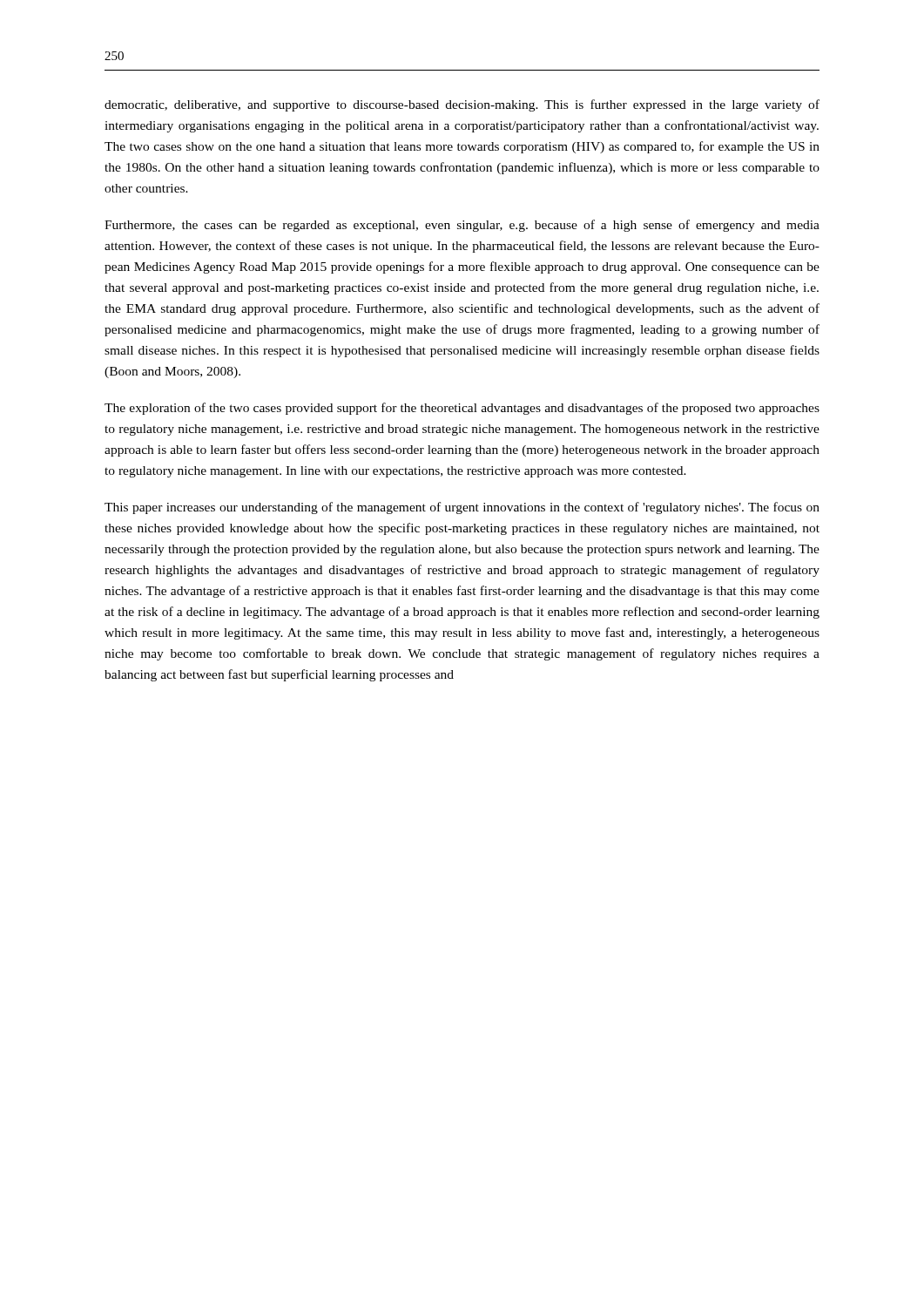Find the text block with the text "democratic, deliberative, and supportive"

462,146
